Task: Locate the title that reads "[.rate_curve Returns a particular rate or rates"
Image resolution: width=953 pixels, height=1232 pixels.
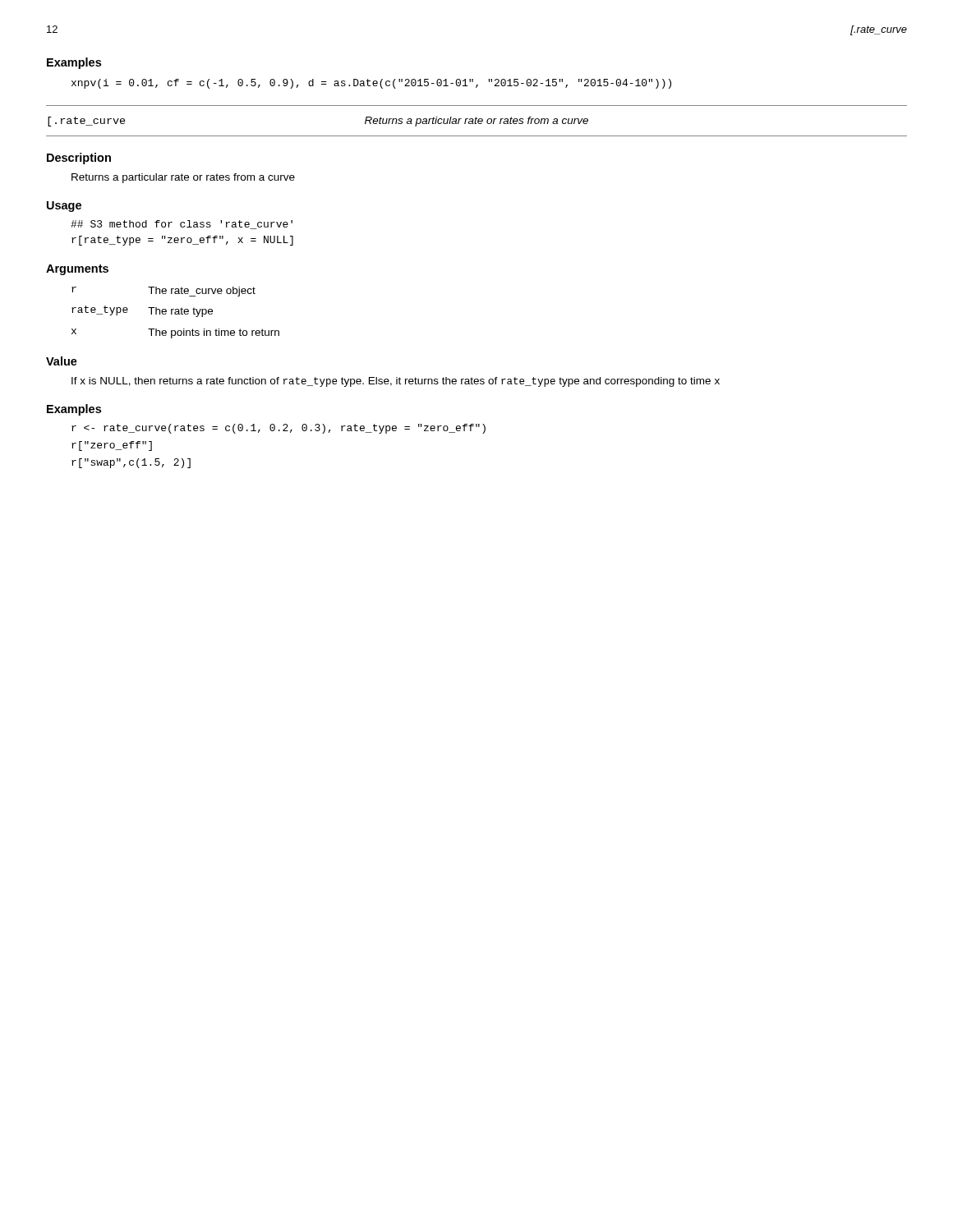Action: [476, 120]
